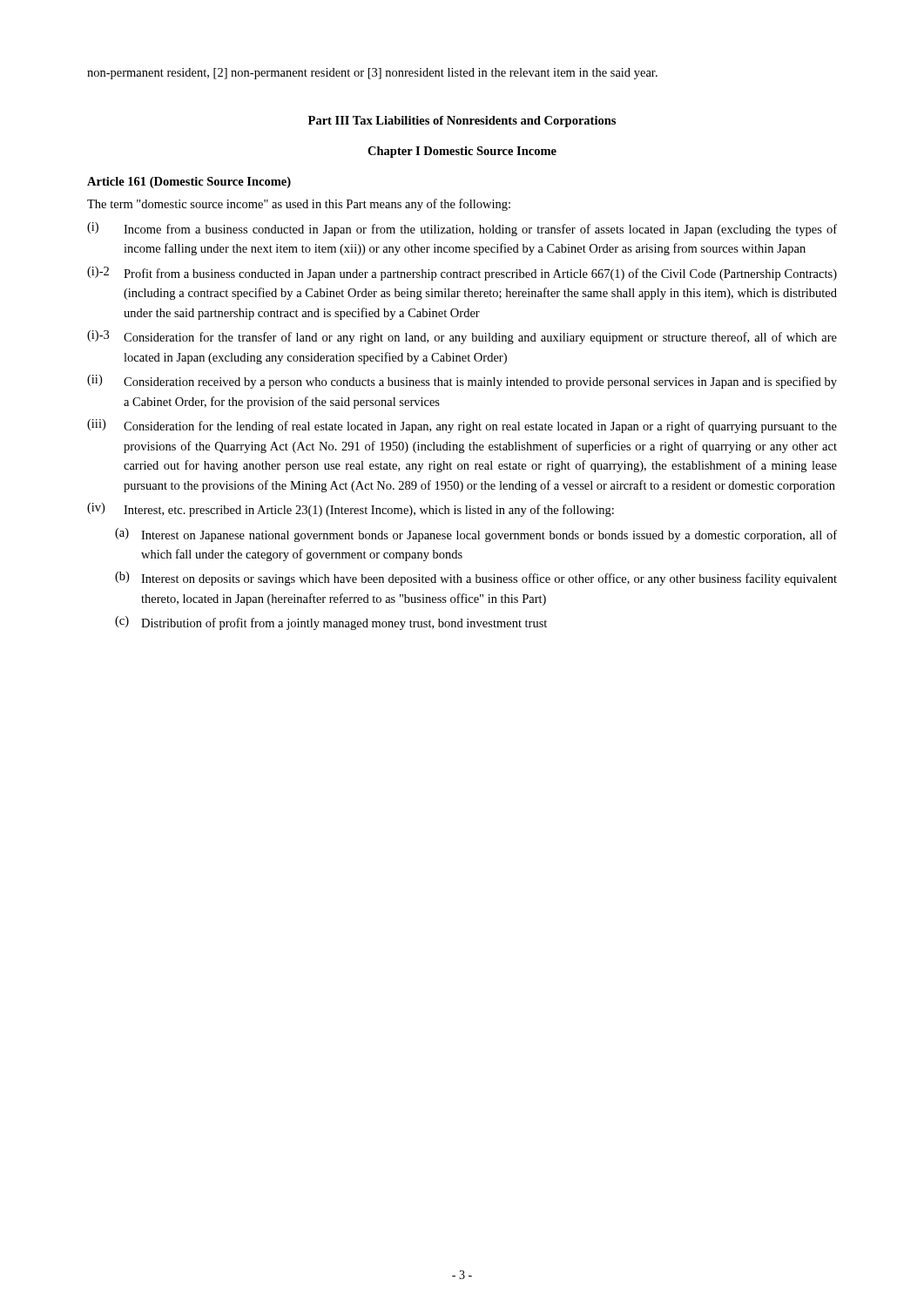Point to the block beginning "(a) Interest on Japanese national government"
924x1307 pixels.
pyautogui.click(x=476, y=545)
